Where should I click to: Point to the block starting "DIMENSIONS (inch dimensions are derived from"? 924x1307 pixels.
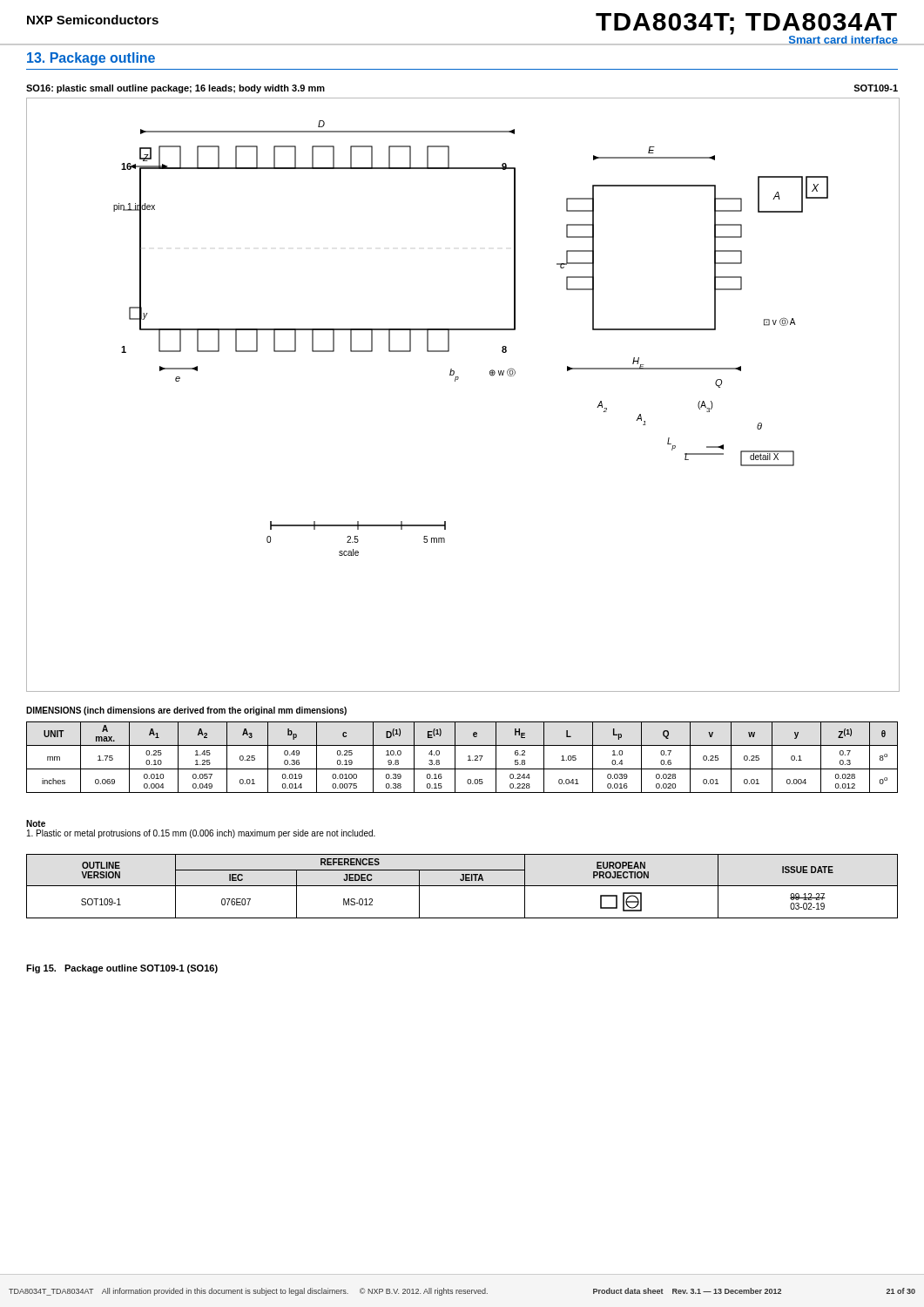tap(187, 711)
